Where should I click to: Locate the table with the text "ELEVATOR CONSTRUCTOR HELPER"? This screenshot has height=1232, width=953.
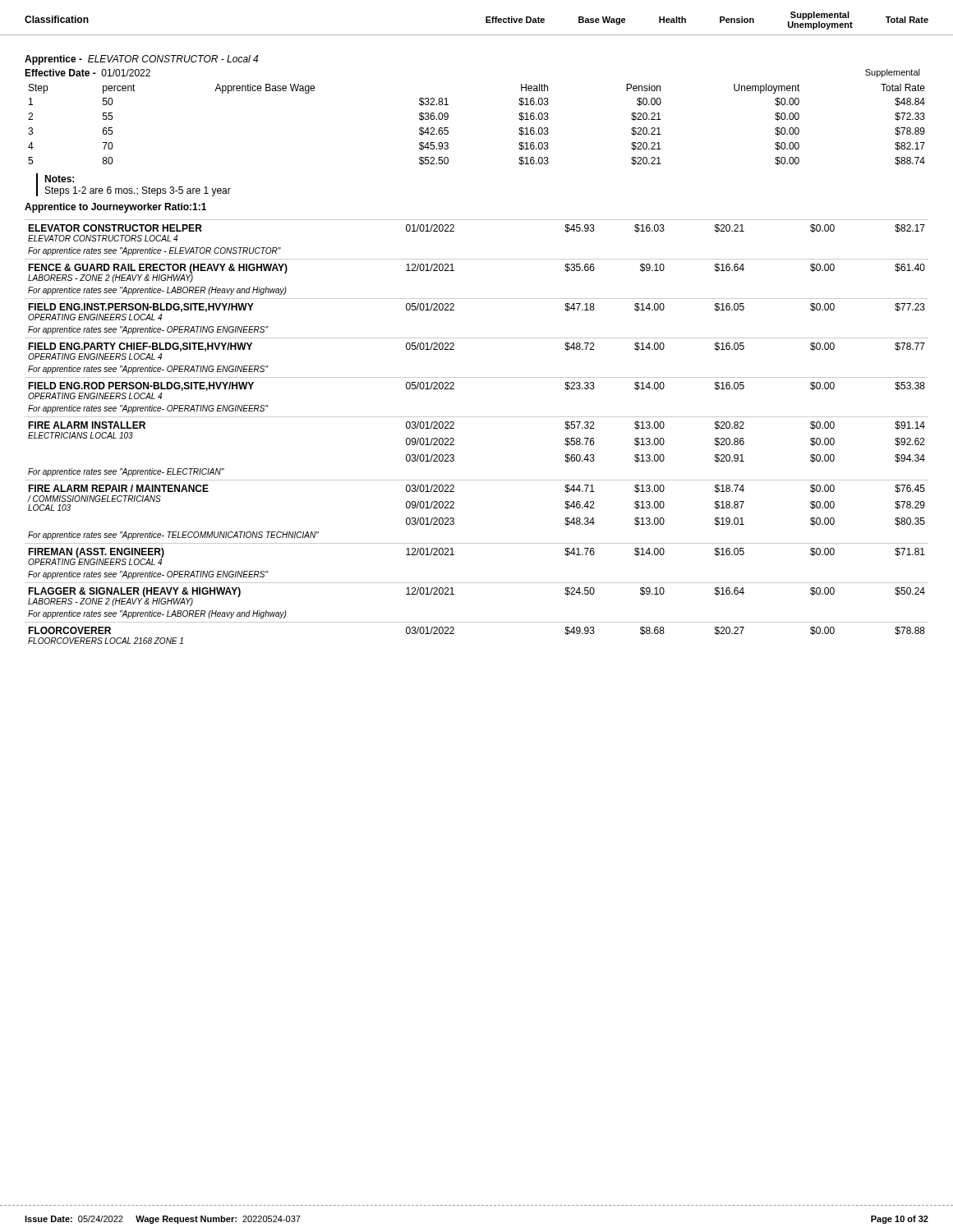[476, 434]
